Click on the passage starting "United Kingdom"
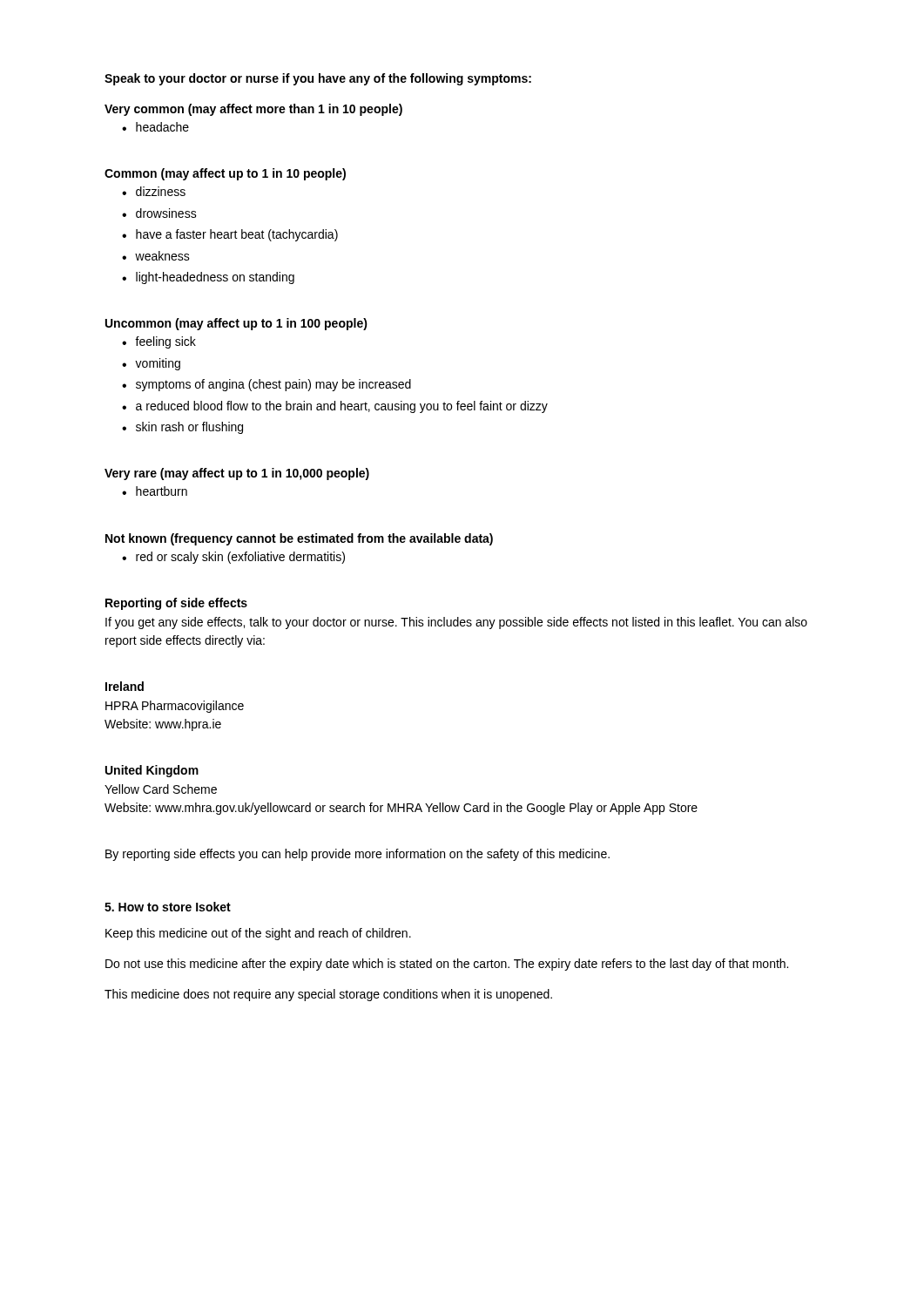 (152, 770)
